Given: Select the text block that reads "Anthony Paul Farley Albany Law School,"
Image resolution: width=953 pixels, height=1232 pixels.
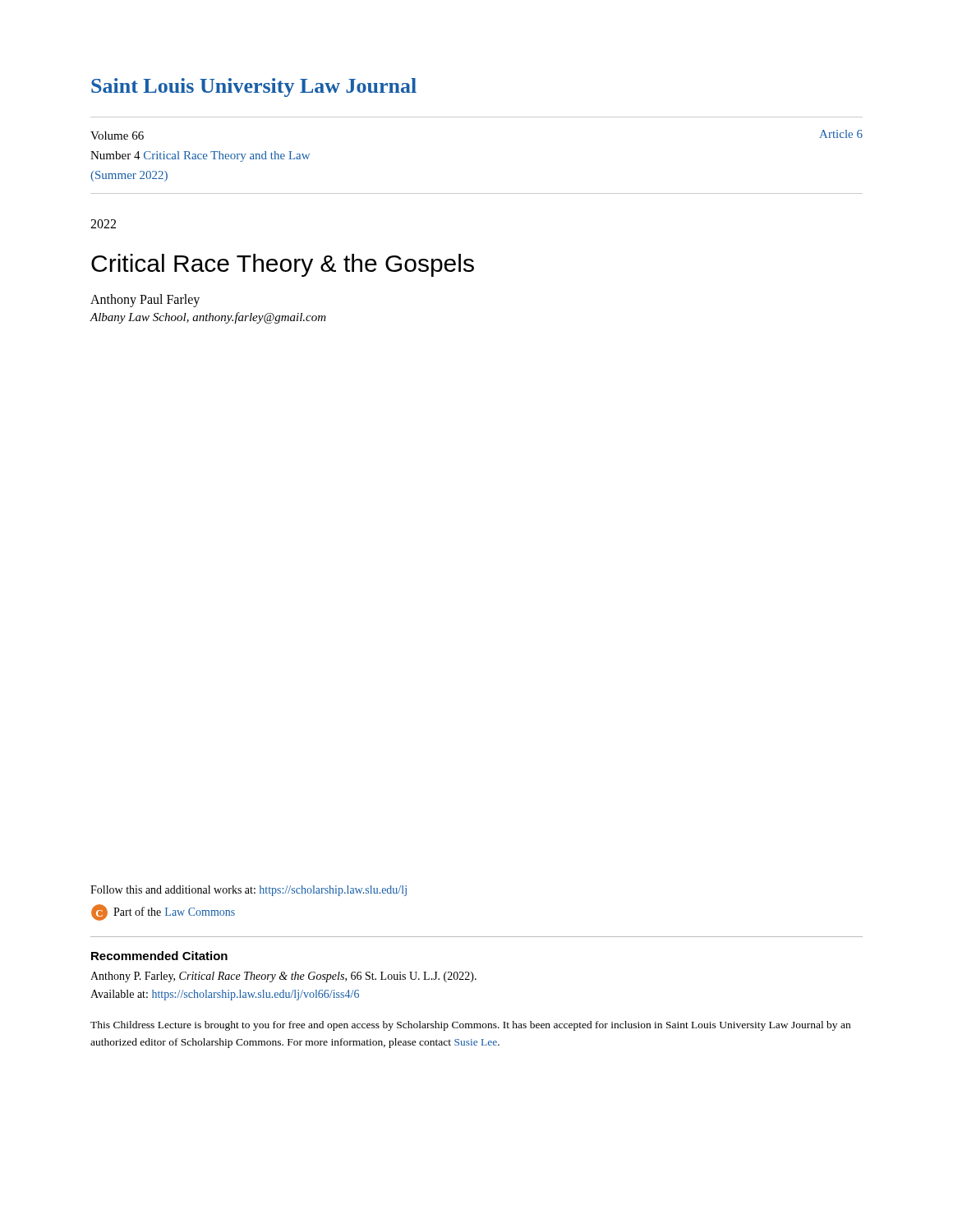Looking at the screenshot, I should 145,301.
